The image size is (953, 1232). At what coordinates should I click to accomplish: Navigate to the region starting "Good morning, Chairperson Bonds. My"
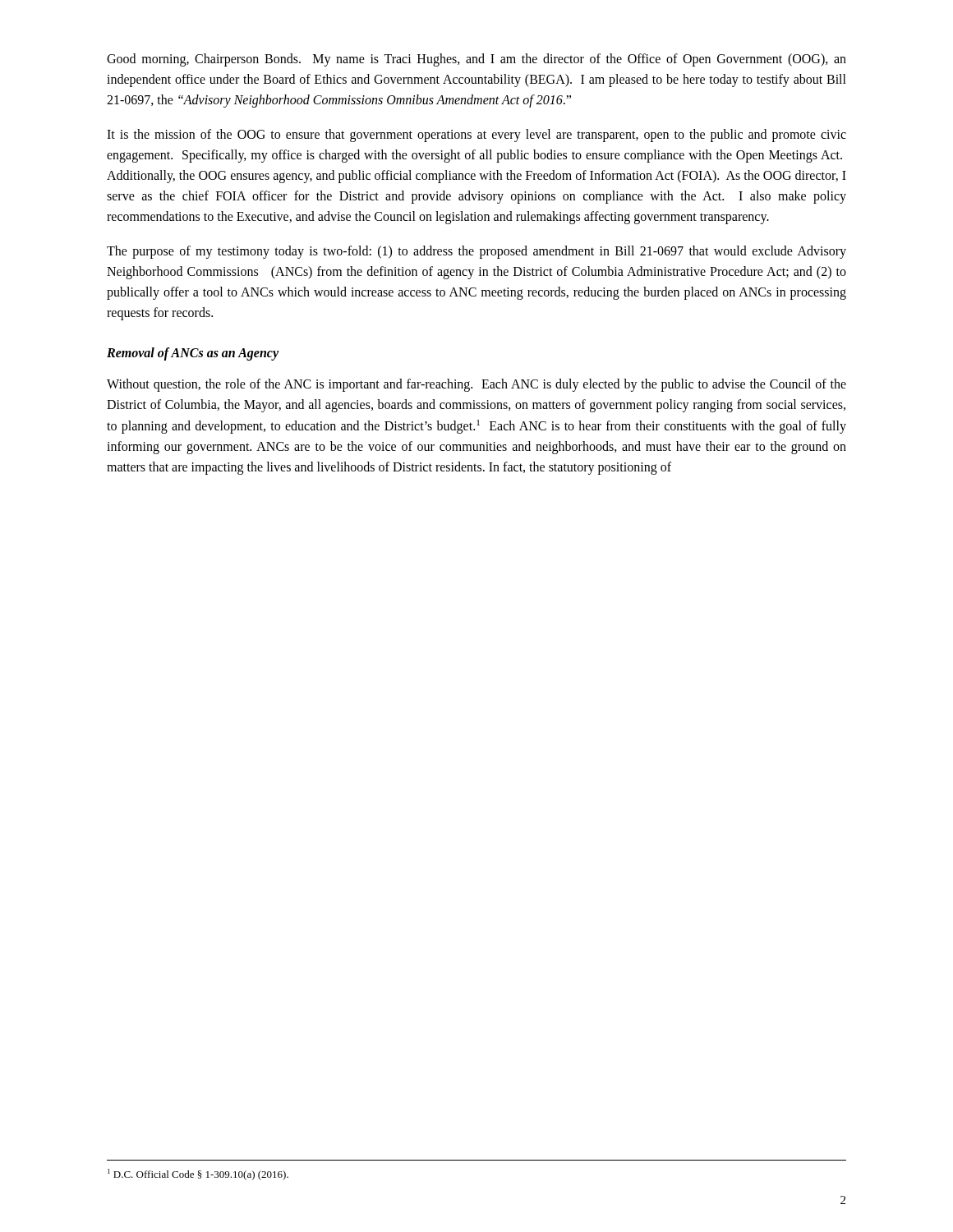tap(476, 80)
